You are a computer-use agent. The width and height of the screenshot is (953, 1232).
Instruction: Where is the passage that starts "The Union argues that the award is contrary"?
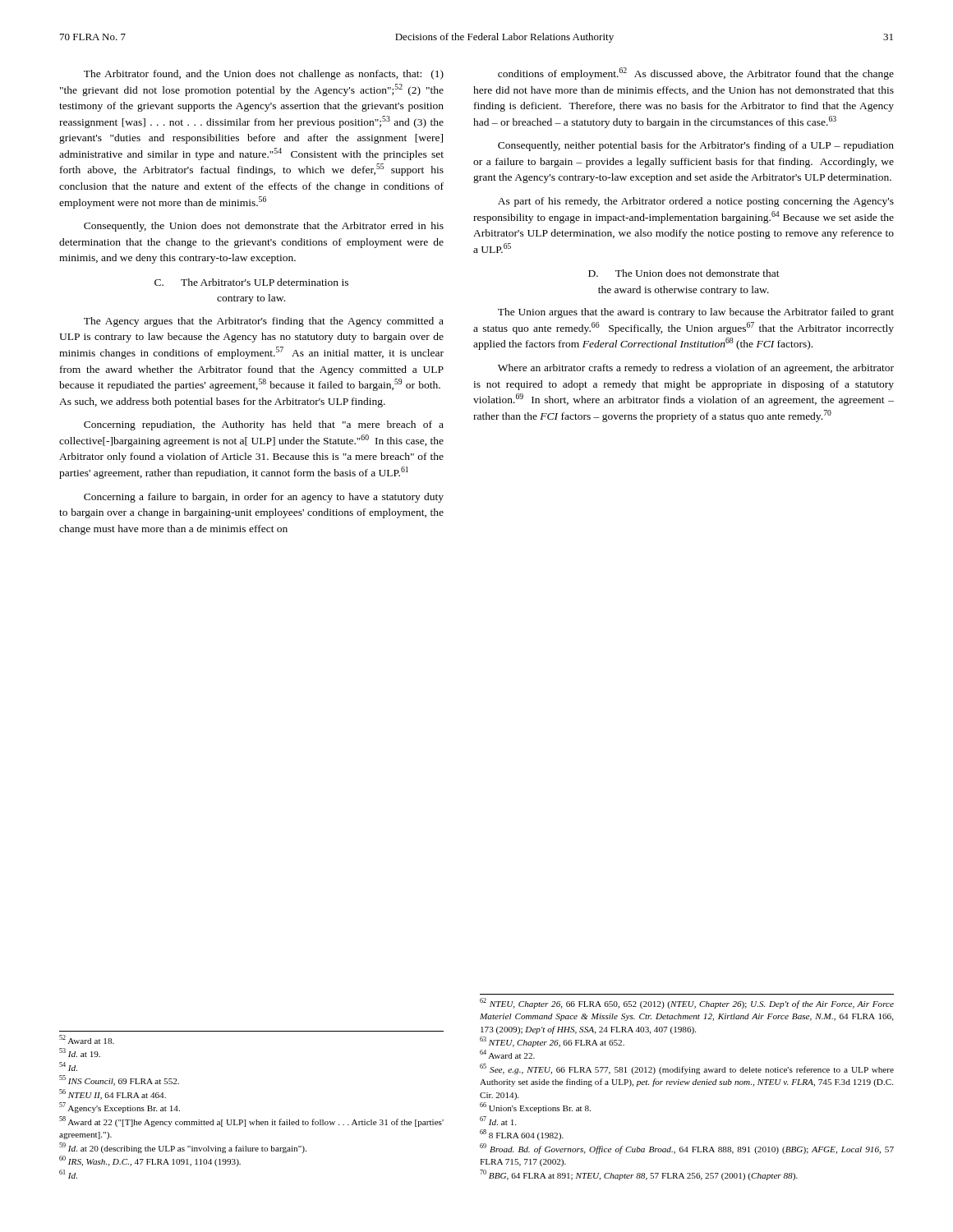[684, 328]
